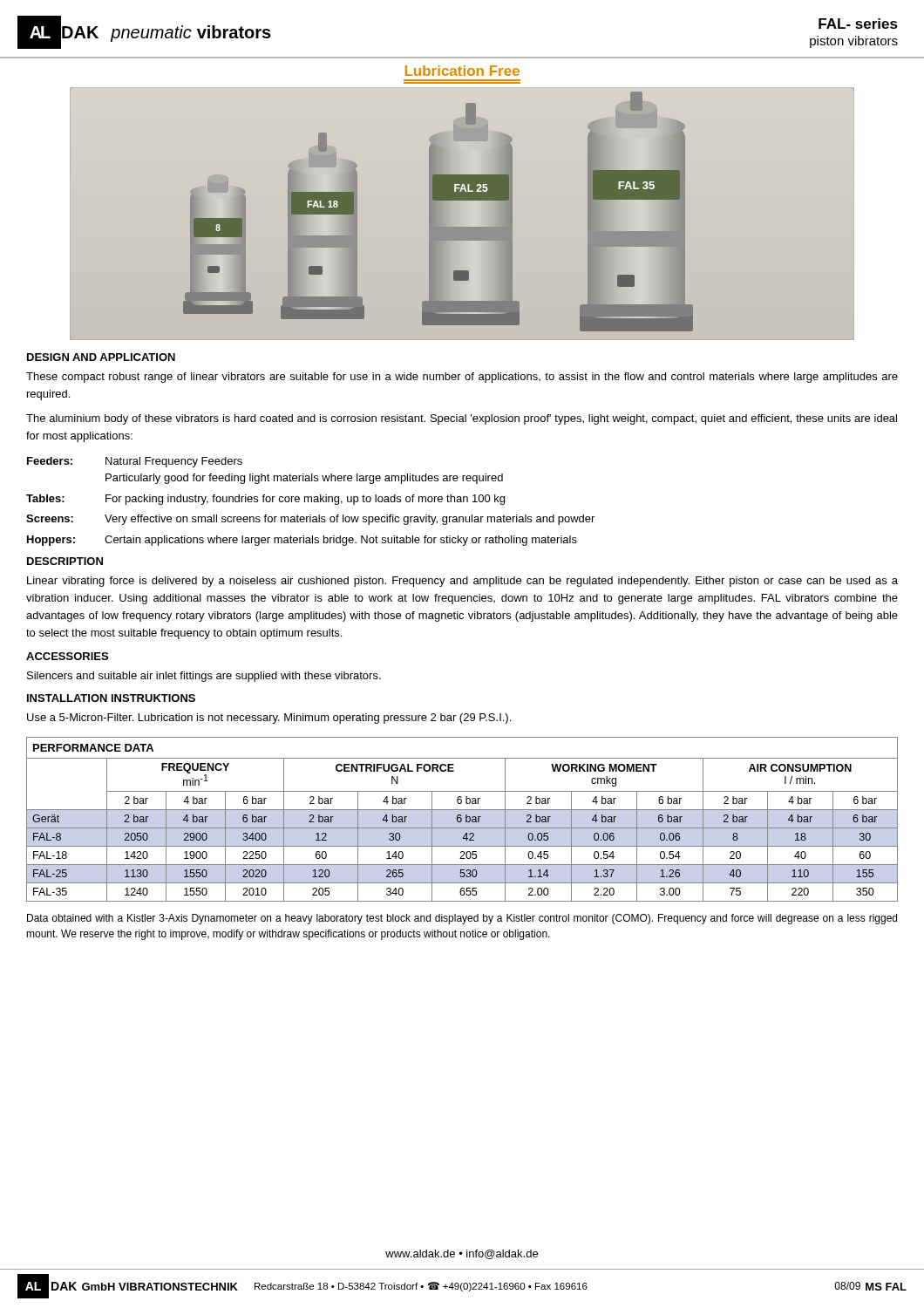Image resolution: width=924 pixels, height=1308 pixels.
Task: Select the table that reads "4 bar"
Action: (x=462, y=819)
